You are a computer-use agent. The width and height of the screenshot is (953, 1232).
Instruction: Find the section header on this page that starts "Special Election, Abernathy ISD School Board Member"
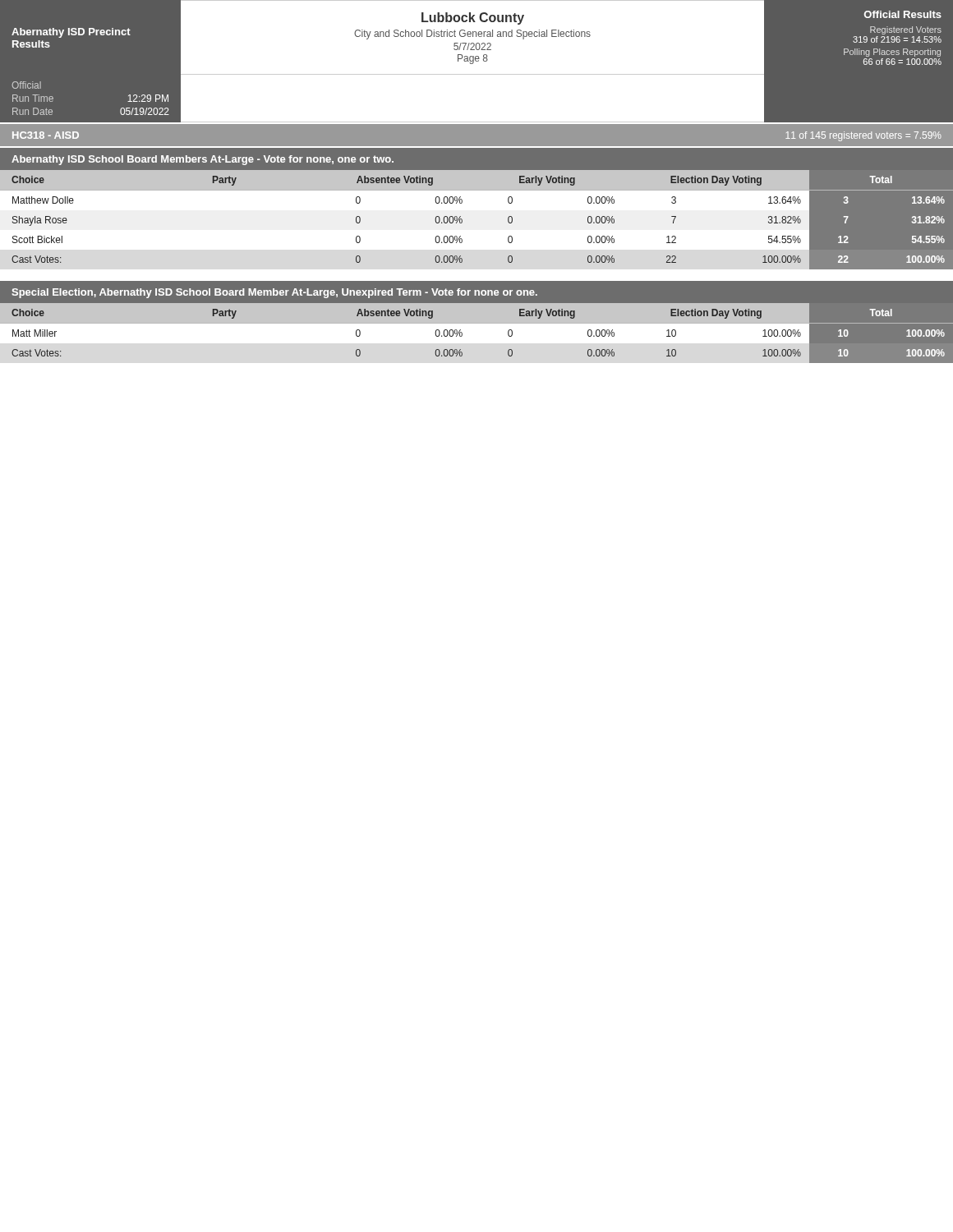[x=275, y=292]
